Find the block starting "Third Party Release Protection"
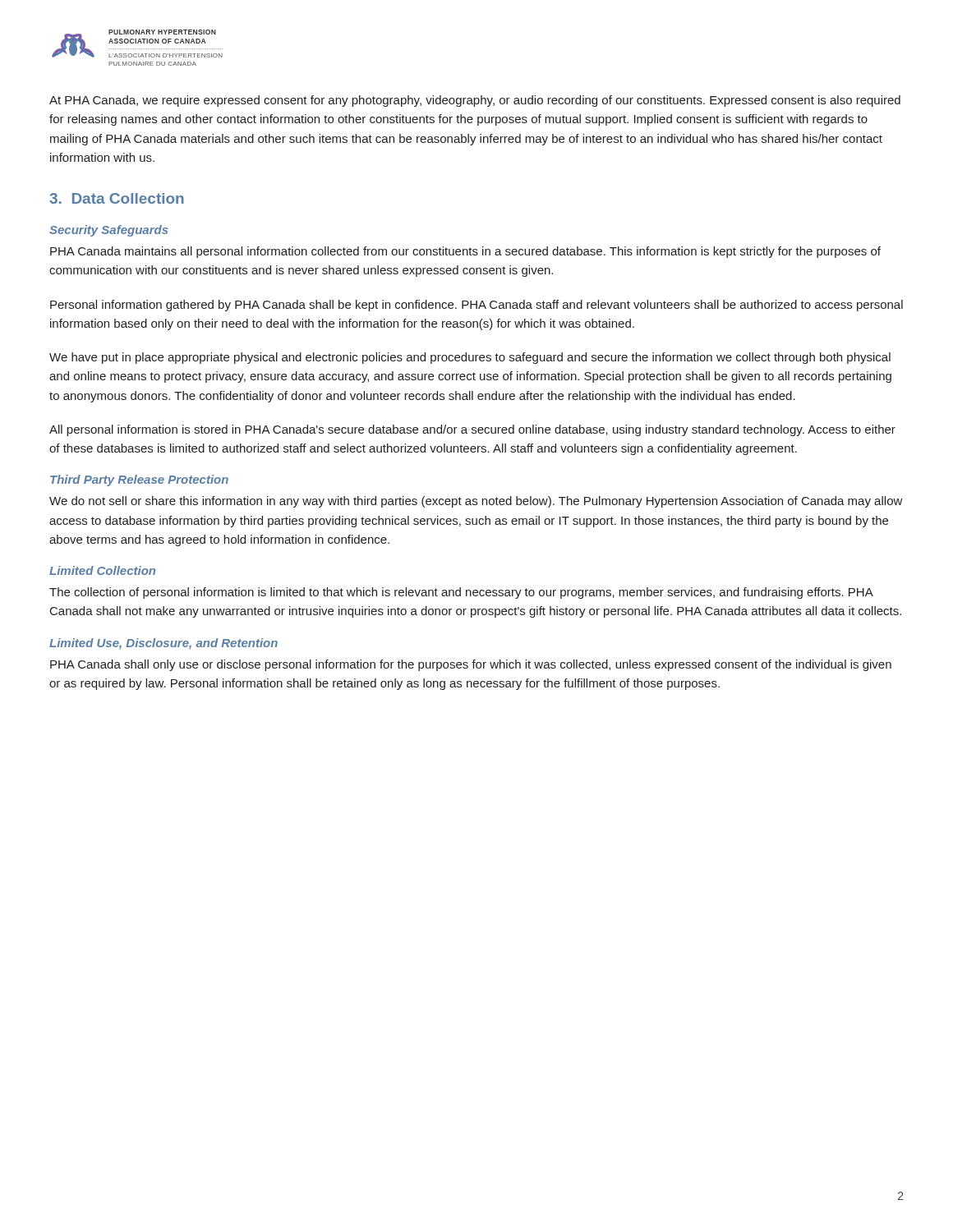 [x=139, y=479]
